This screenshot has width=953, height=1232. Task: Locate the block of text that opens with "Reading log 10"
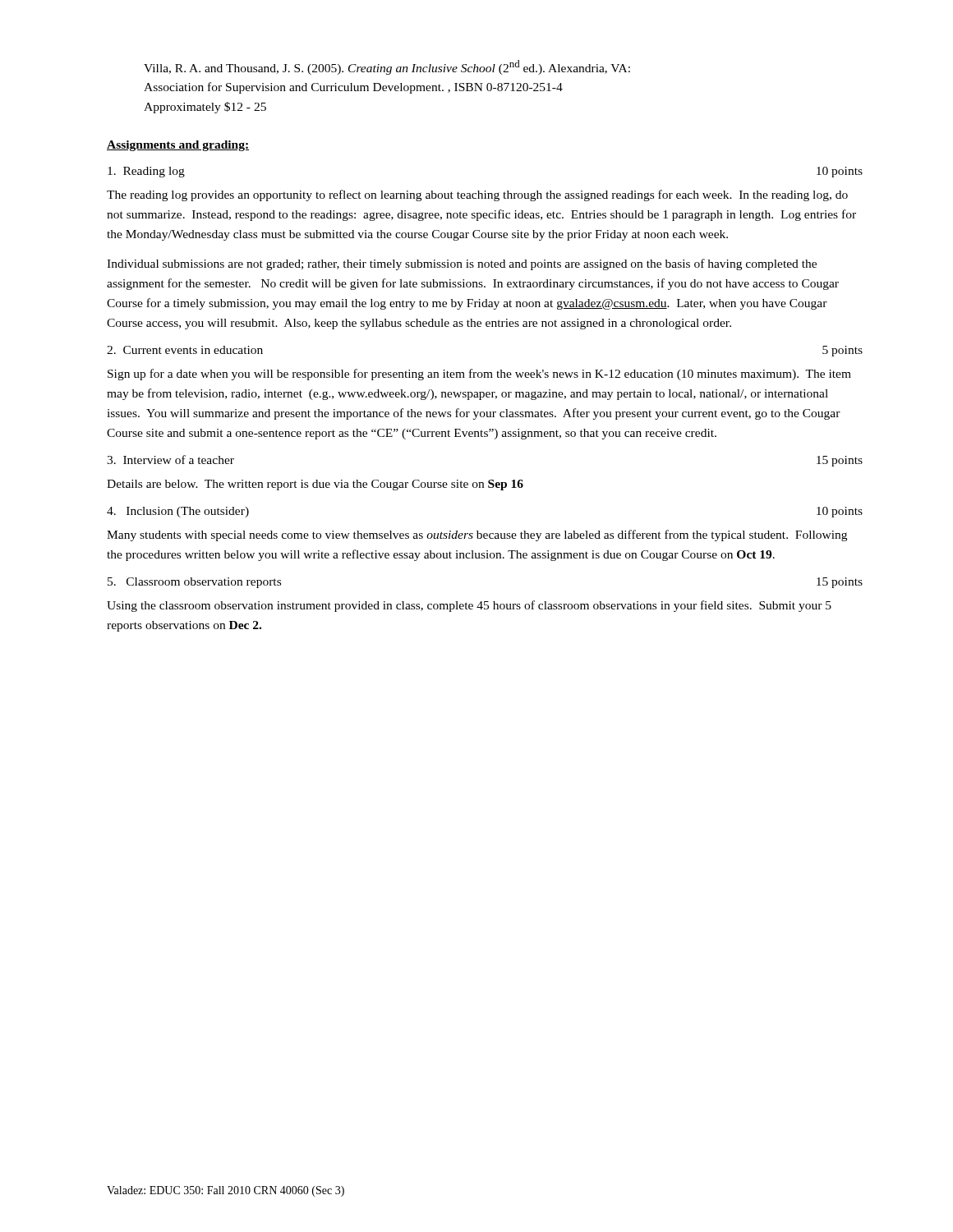coord(144,172)
